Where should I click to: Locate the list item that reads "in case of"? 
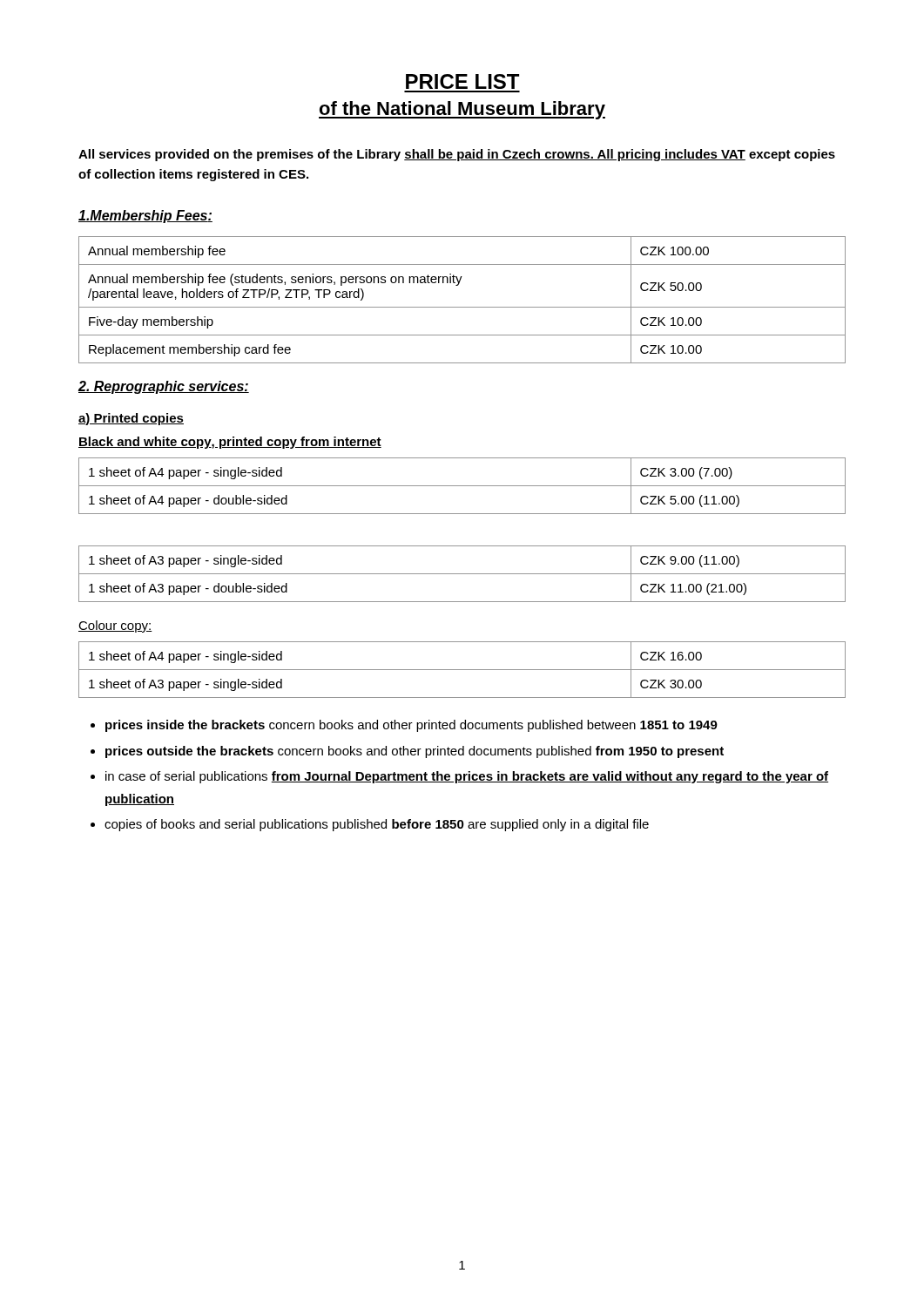[x=466, y=787]
